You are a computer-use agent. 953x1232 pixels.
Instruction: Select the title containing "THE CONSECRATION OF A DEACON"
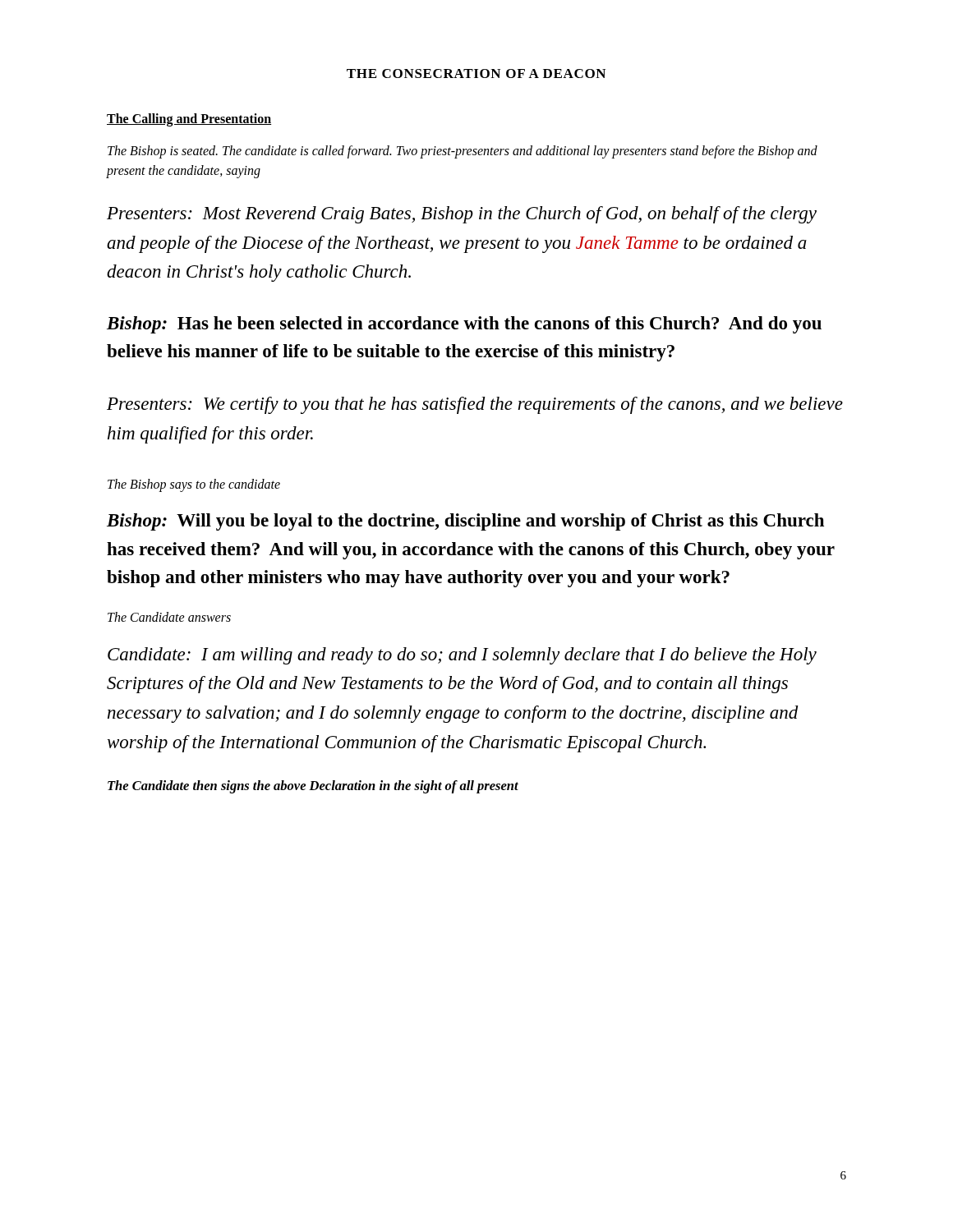point(476,73)
